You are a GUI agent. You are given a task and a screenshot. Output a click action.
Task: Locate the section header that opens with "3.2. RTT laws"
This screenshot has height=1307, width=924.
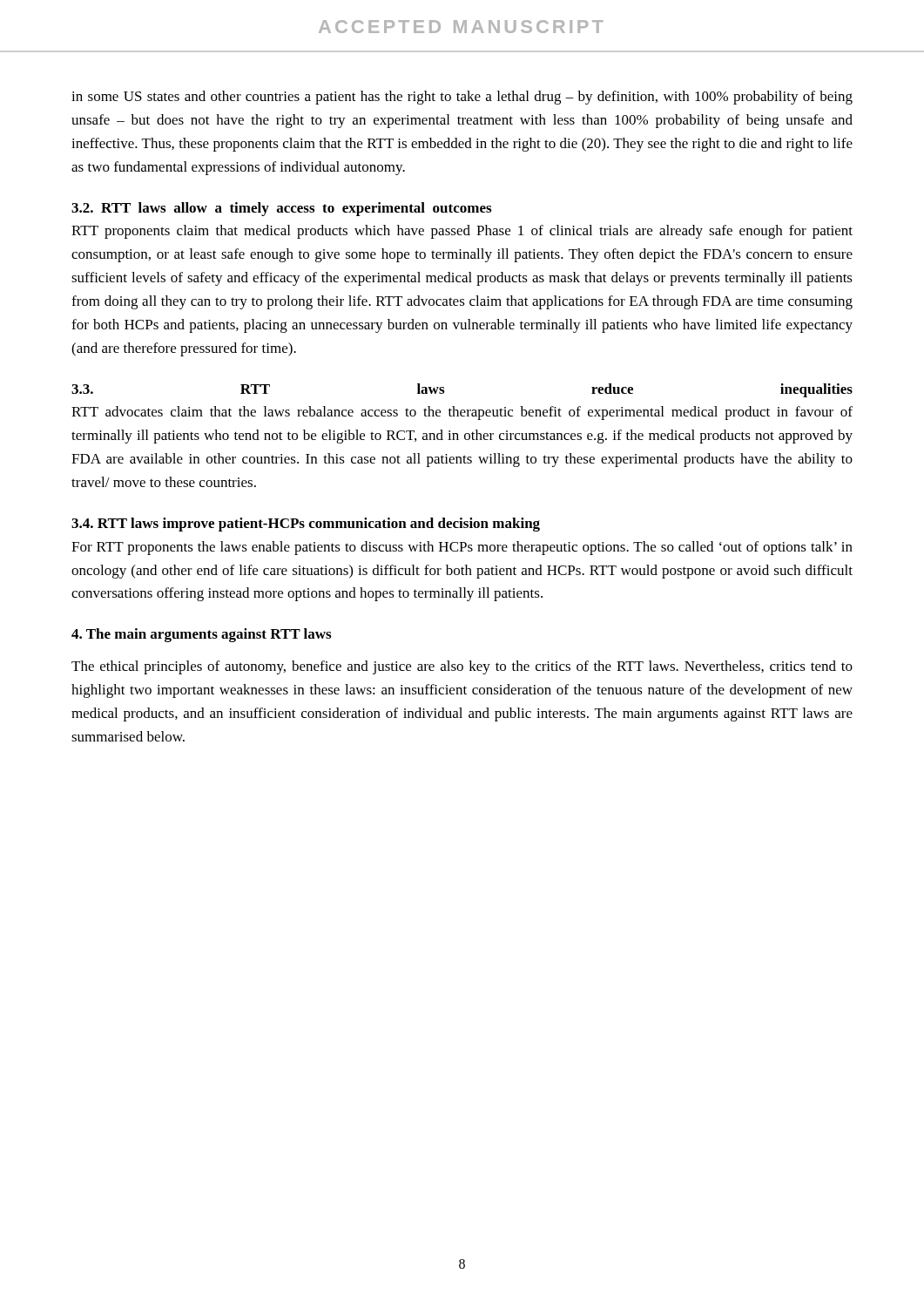tap(282, 207)
